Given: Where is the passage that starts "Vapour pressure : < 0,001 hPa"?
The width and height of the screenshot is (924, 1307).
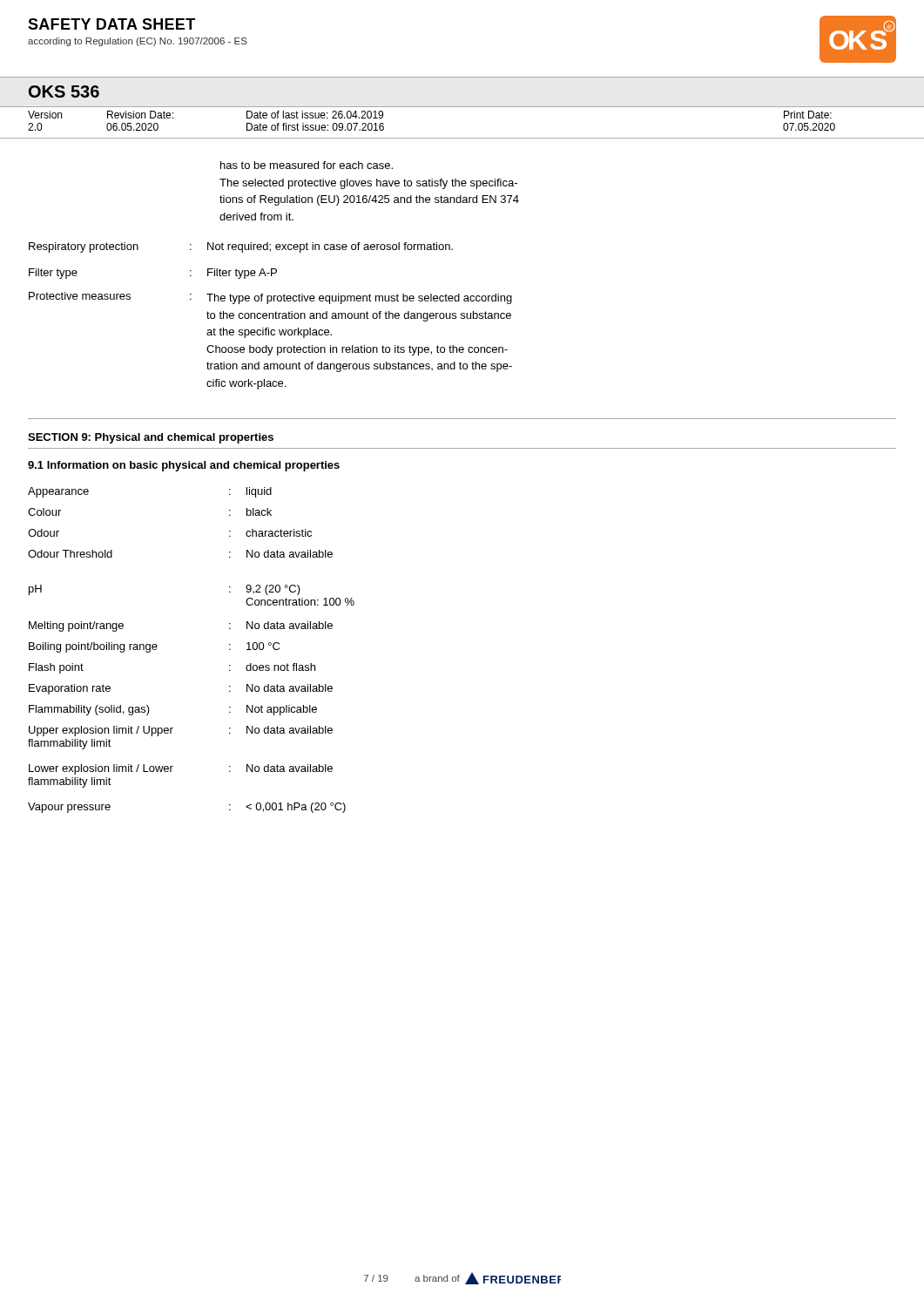Looking at the screenshot, I should 68,807.
